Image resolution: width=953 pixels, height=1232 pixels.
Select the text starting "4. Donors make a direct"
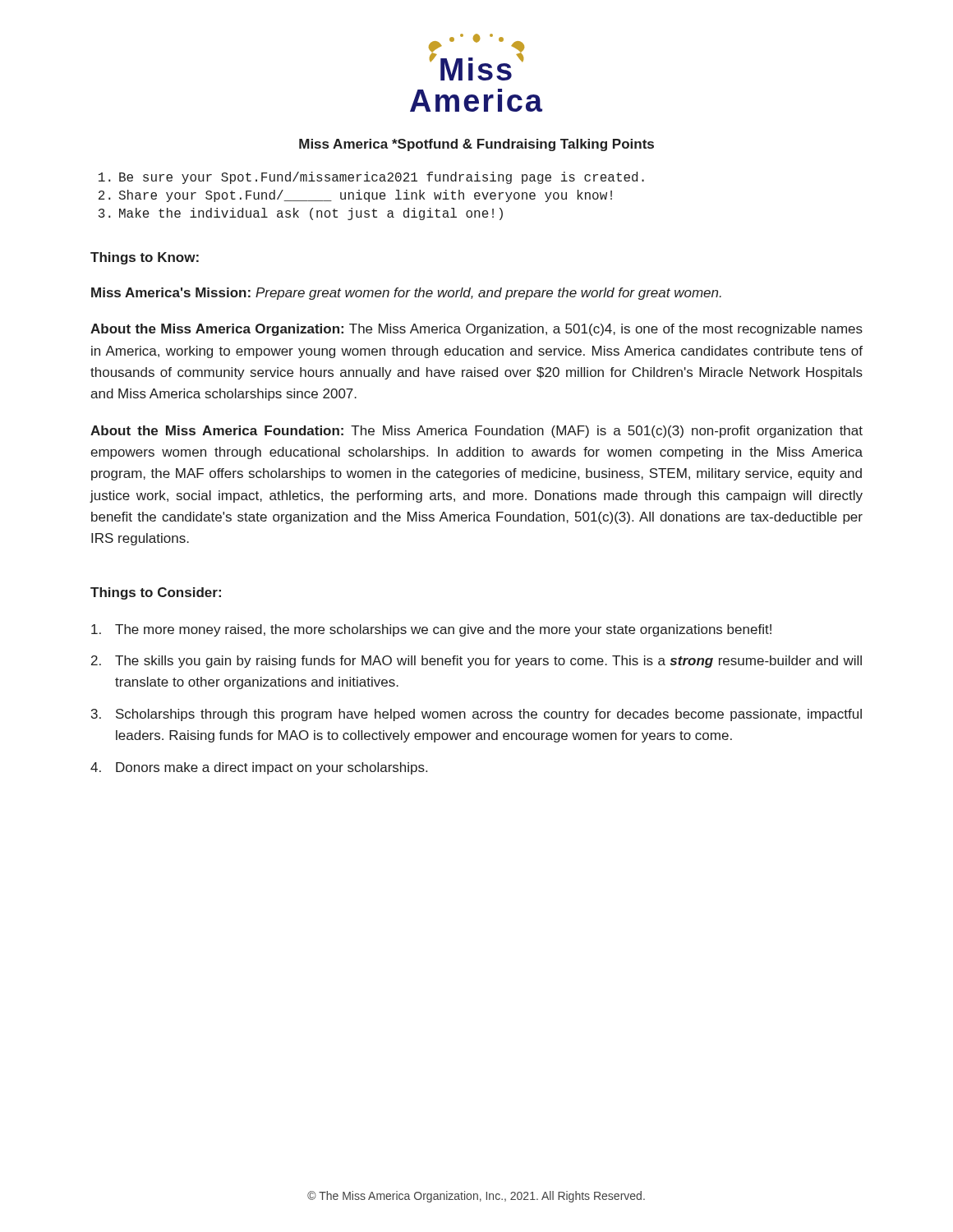coord(260,768)
